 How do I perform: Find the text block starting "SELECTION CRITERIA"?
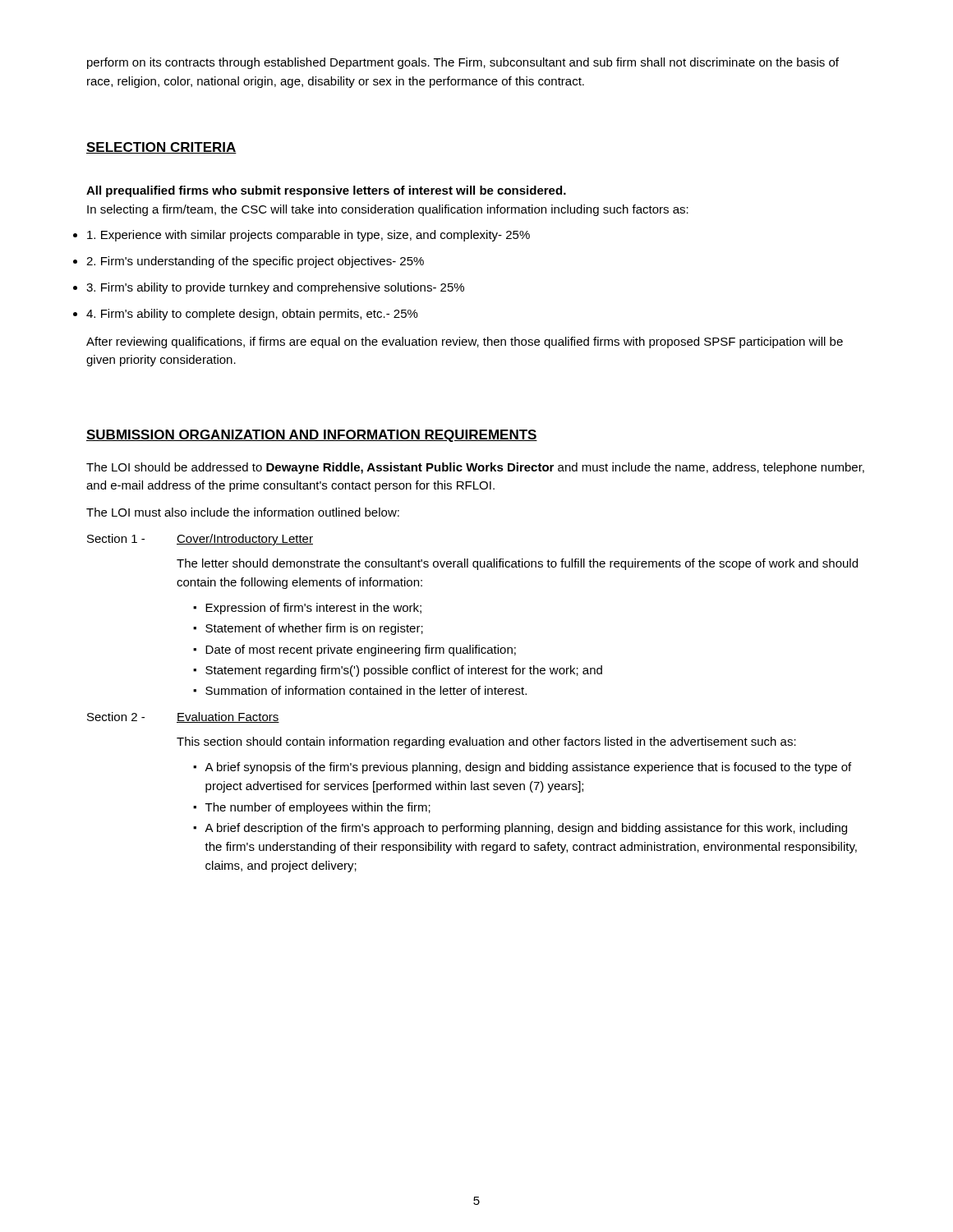(161, 148)
